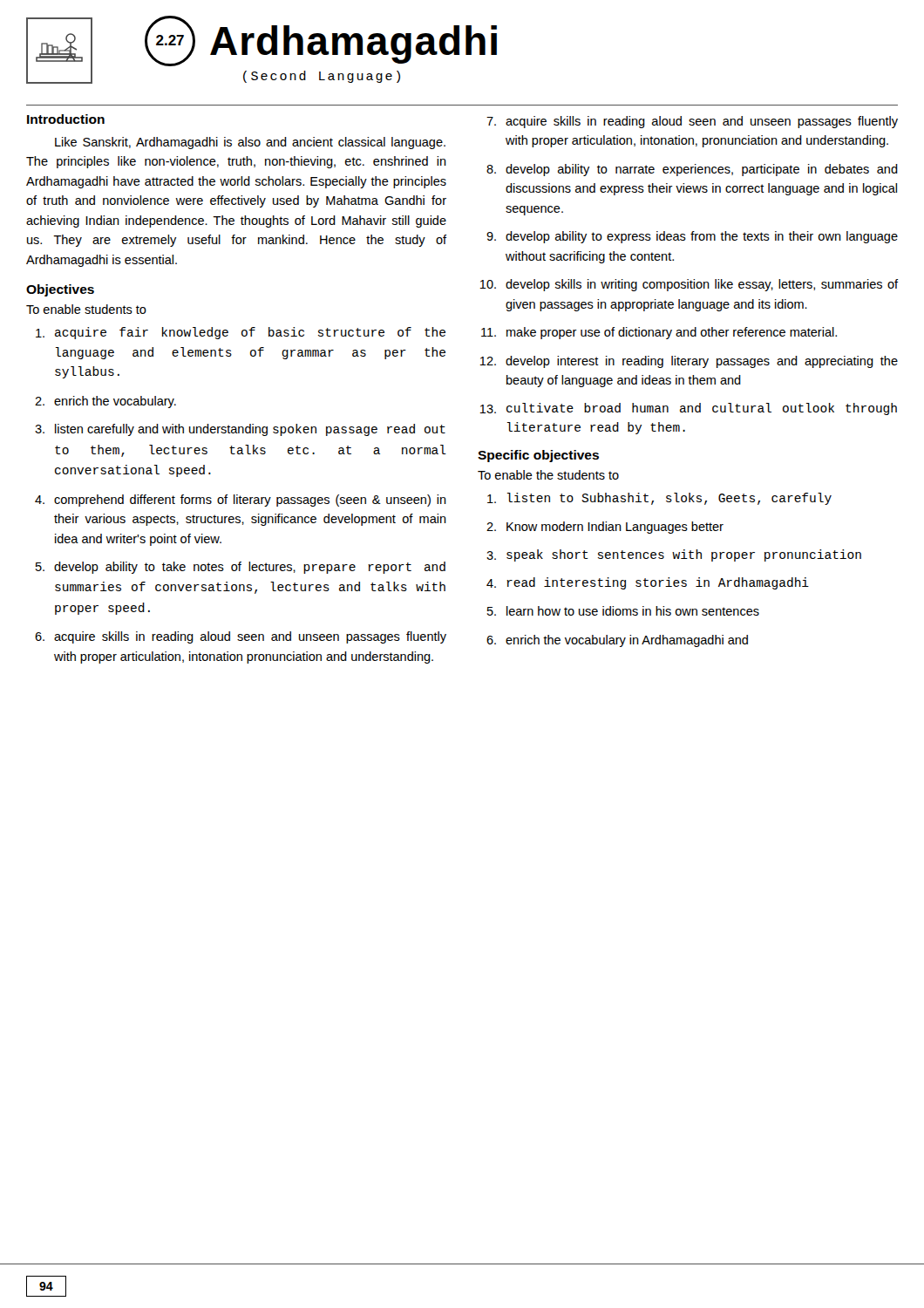Where is the passage that starts "13. cultivate broad human and cultural"?
This screenshot has width=924, height=1308.
[x=688, y=419]
